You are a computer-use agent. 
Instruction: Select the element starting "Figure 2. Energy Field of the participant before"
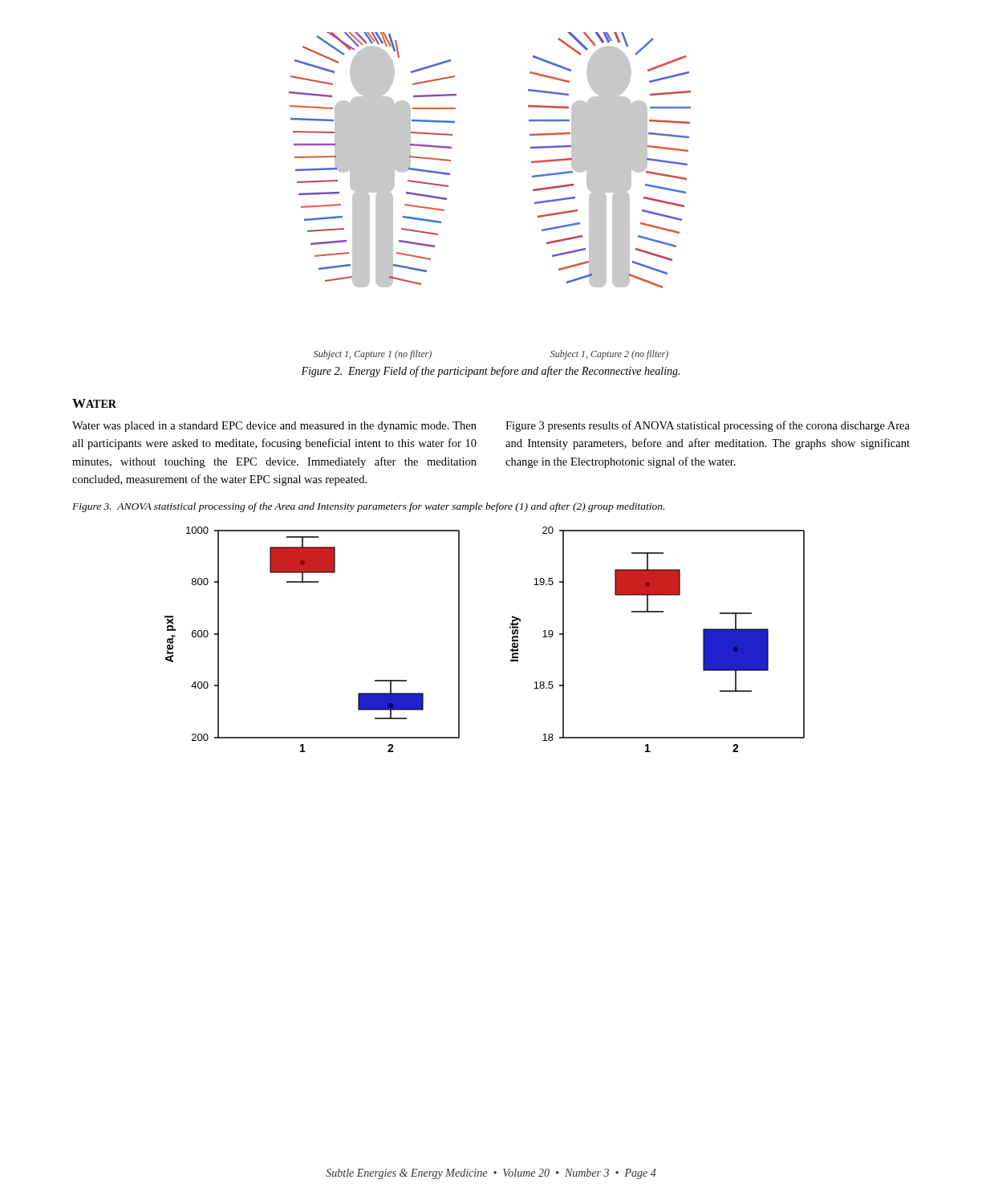point(491,371)
